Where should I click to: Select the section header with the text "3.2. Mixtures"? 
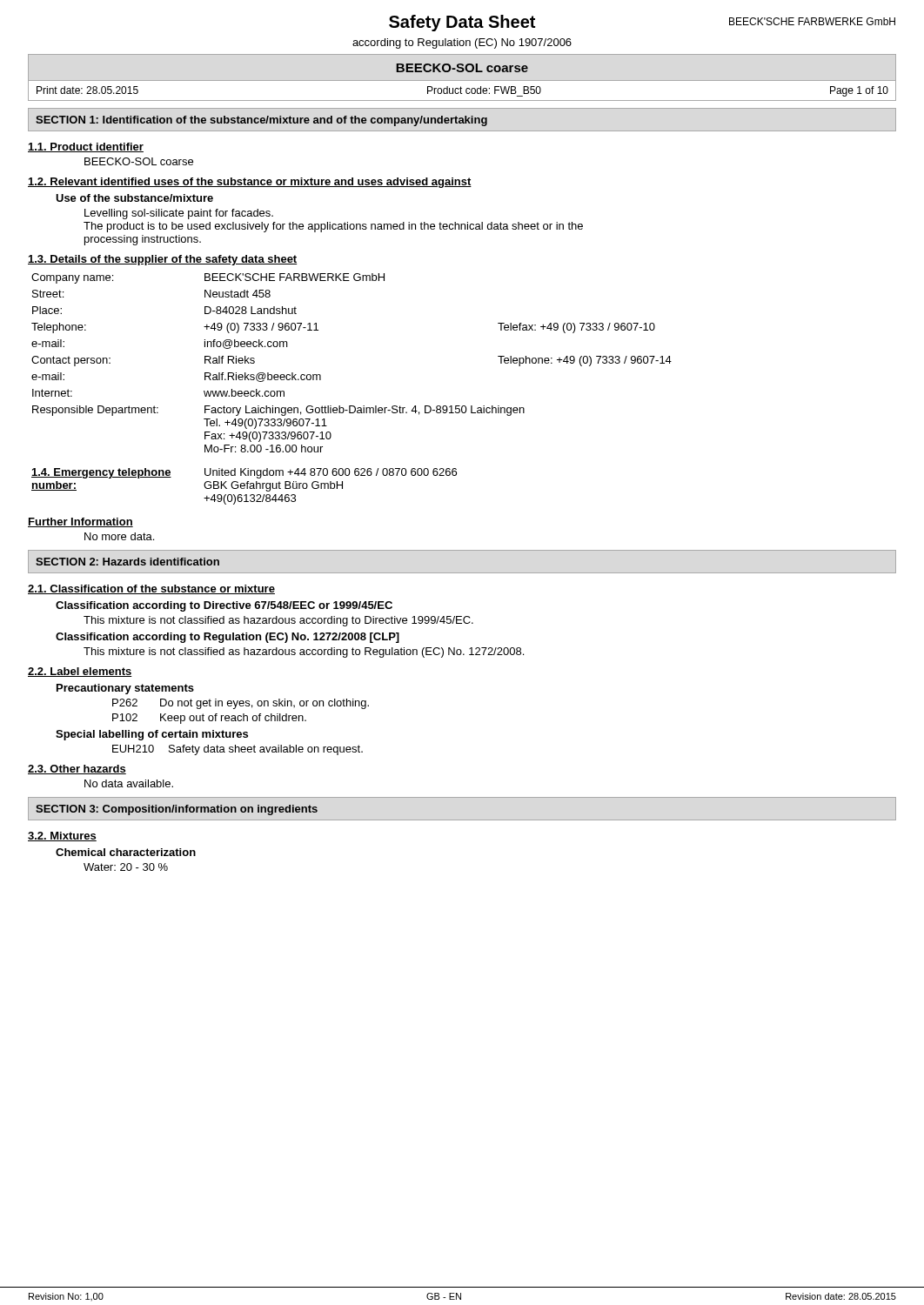tap(62, 836)
